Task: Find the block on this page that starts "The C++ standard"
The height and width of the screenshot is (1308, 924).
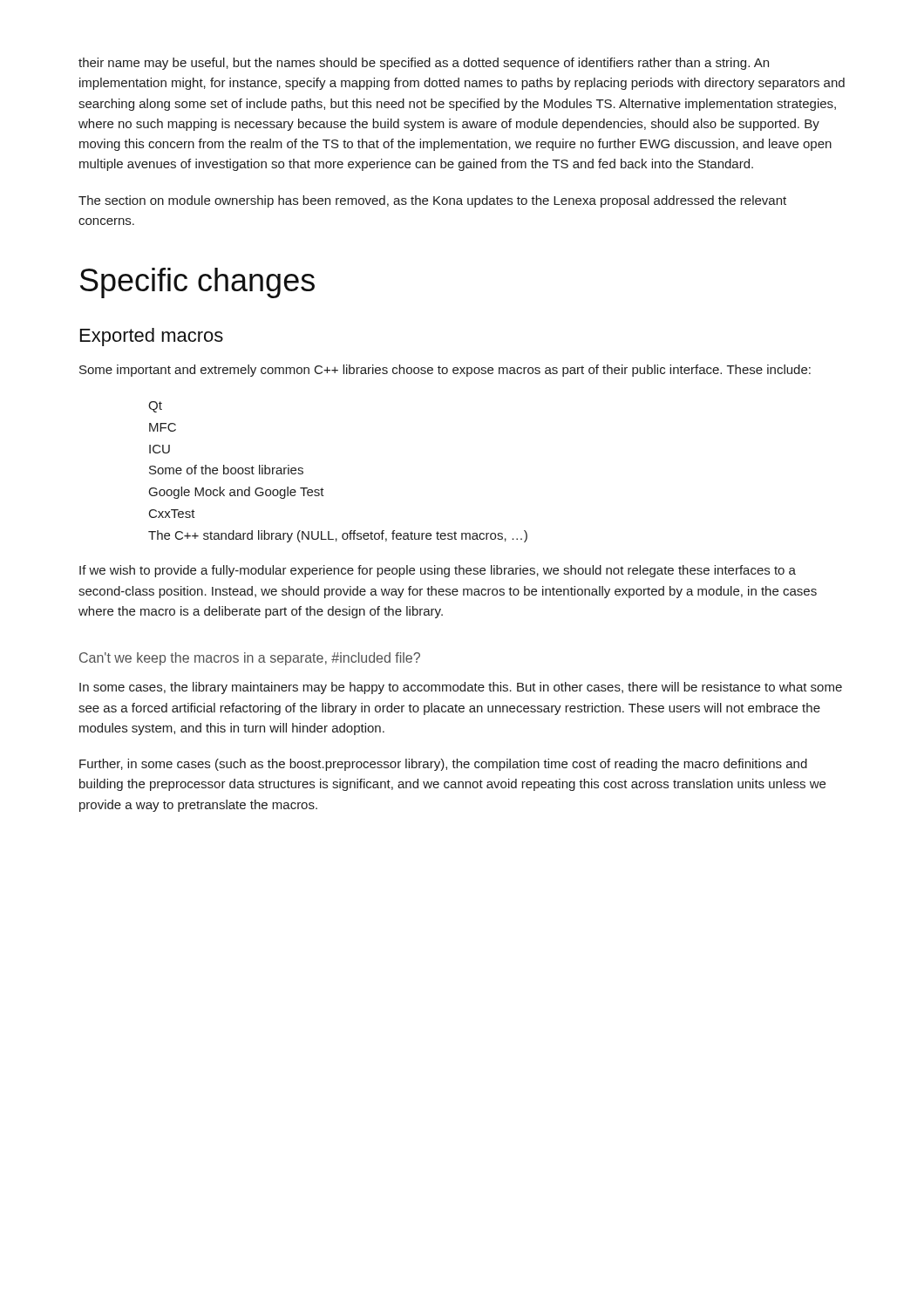Action: (338, 535)
